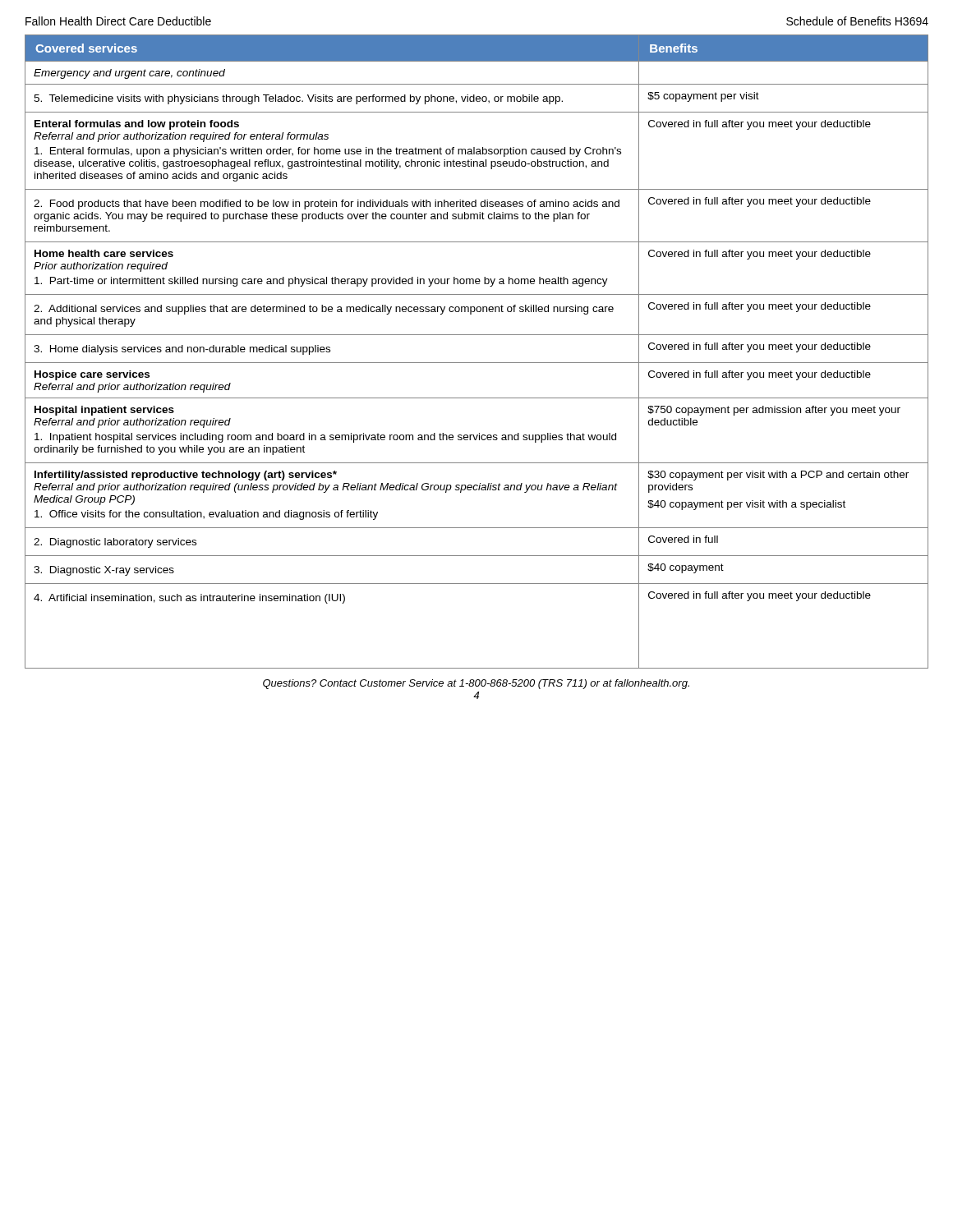Select the table
Screen dimensions: 1232x953
[476, 352]
